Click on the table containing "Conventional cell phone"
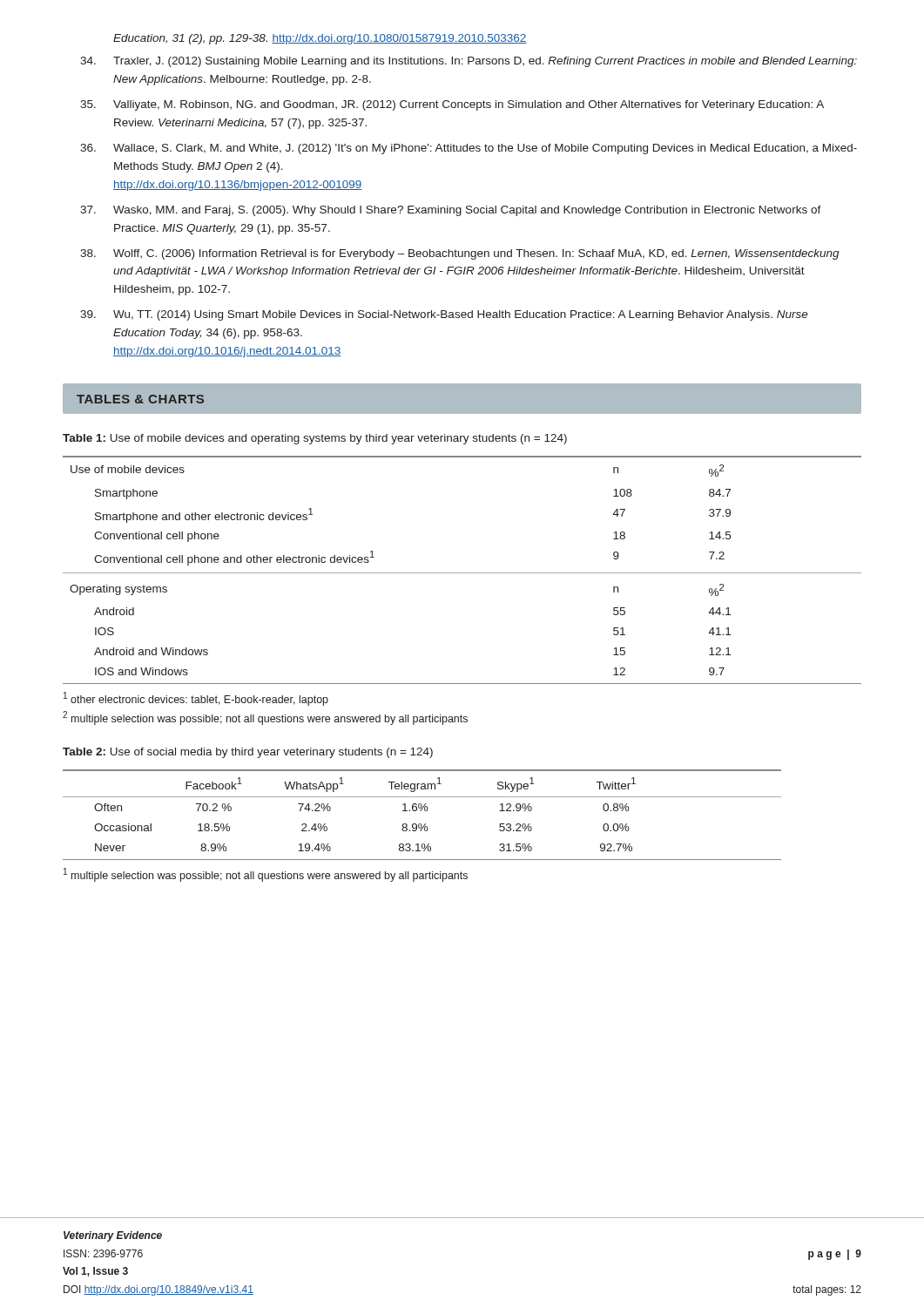Viewport: 924px width, 1307px height. coord(462,570)
